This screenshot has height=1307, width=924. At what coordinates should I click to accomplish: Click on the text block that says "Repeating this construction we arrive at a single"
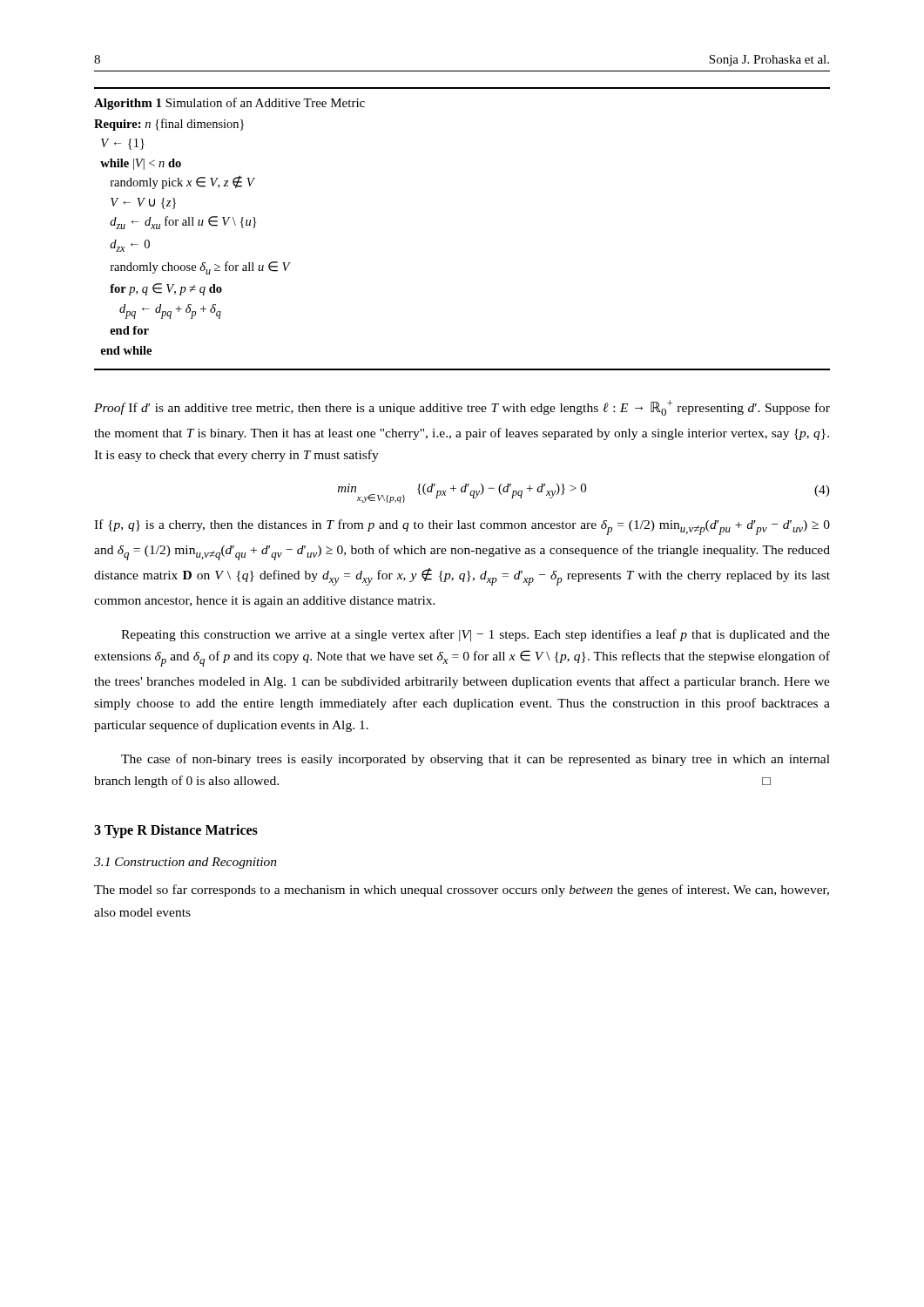click(x=462, y=679)
